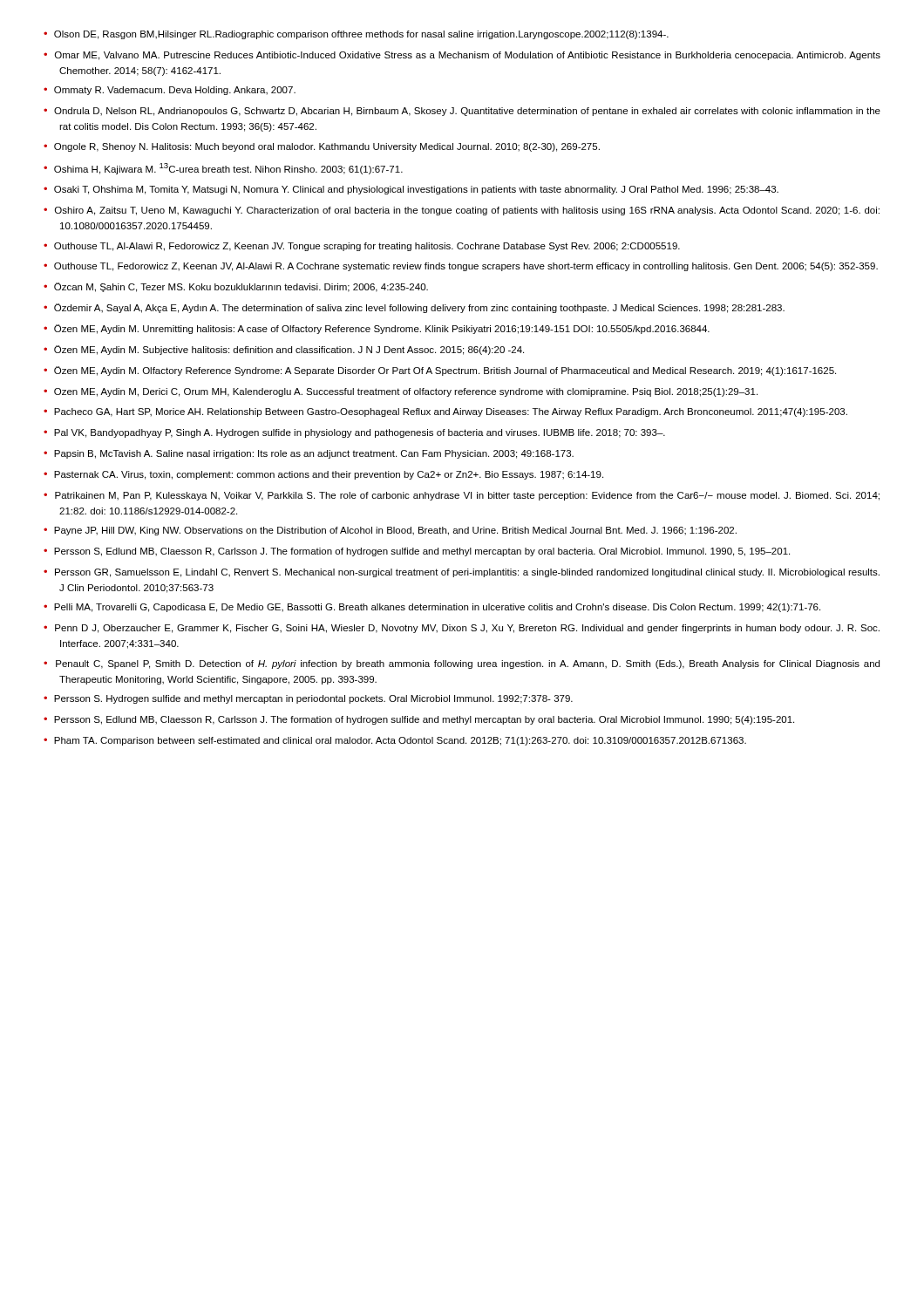Navigate to the block starting "• Pasternak CA. Virus, toxin, complement:"

324,474
